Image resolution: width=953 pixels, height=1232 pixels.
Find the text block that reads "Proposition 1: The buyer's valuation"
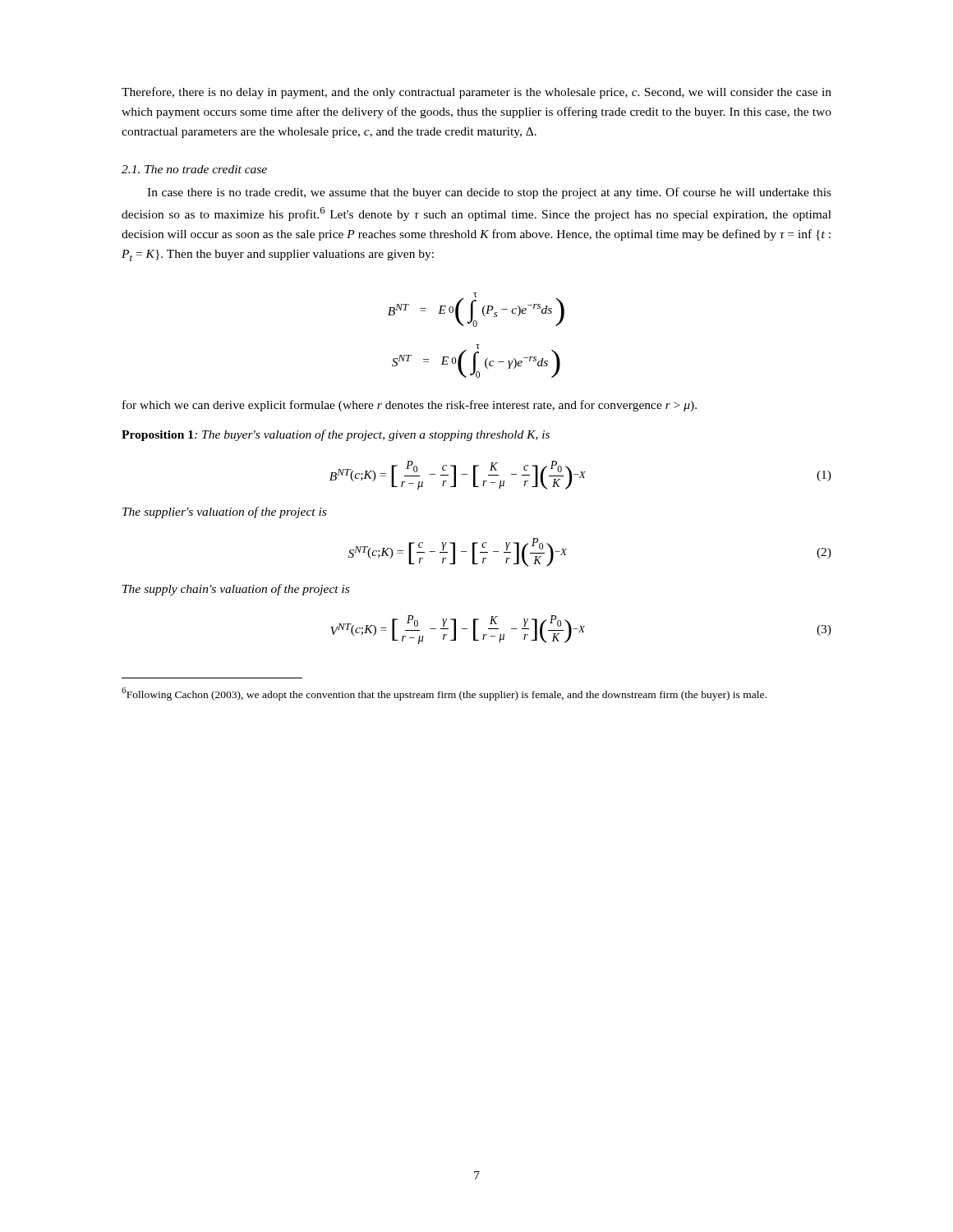pos(476,435)
